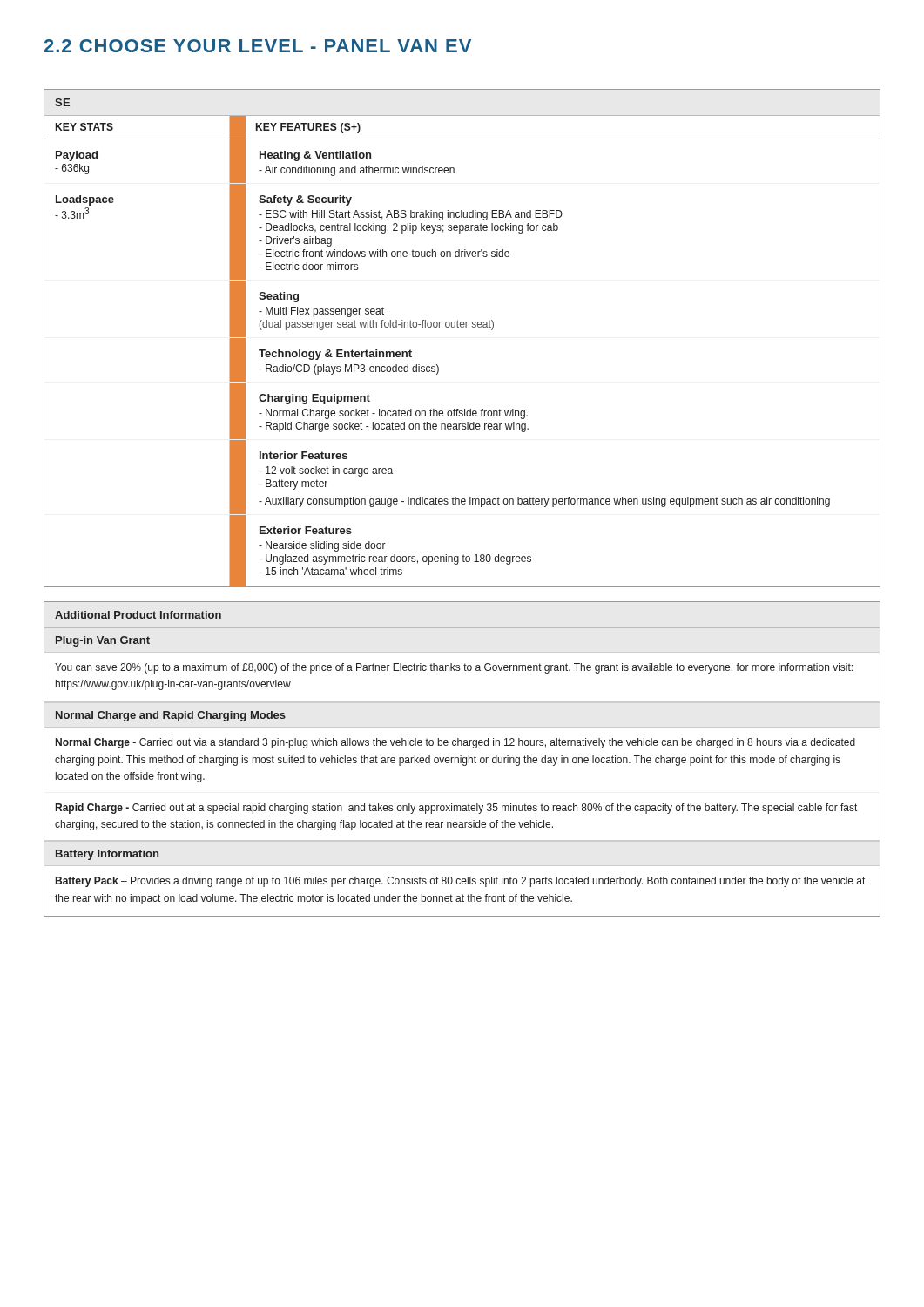Locate the text block that reads "Rapid Charge - Carried out at a"

456,816
